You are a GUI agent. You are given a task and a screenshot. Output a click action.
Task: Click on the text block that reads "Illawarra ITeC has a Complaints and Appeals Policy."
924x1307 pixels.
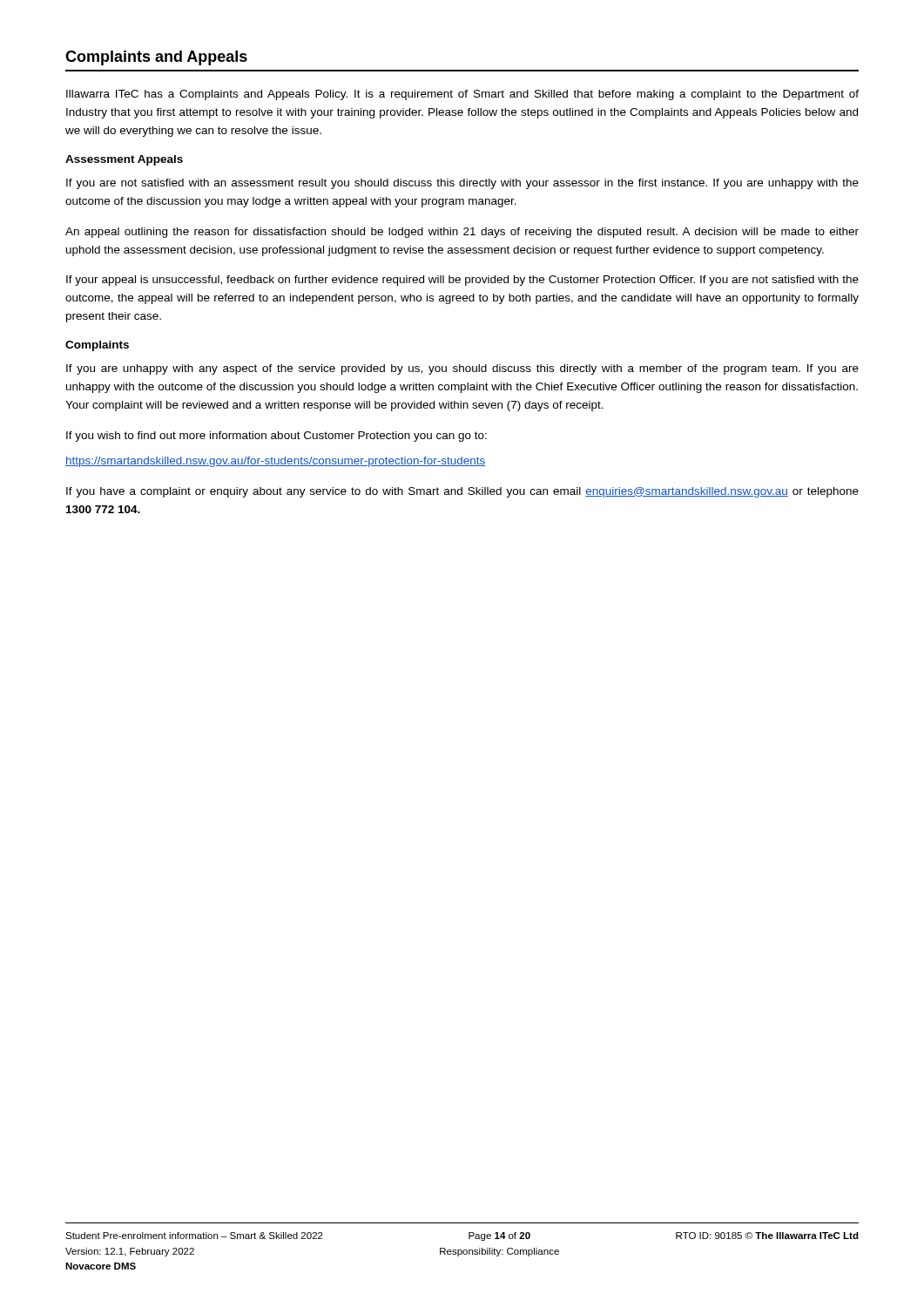click(462, 112)
